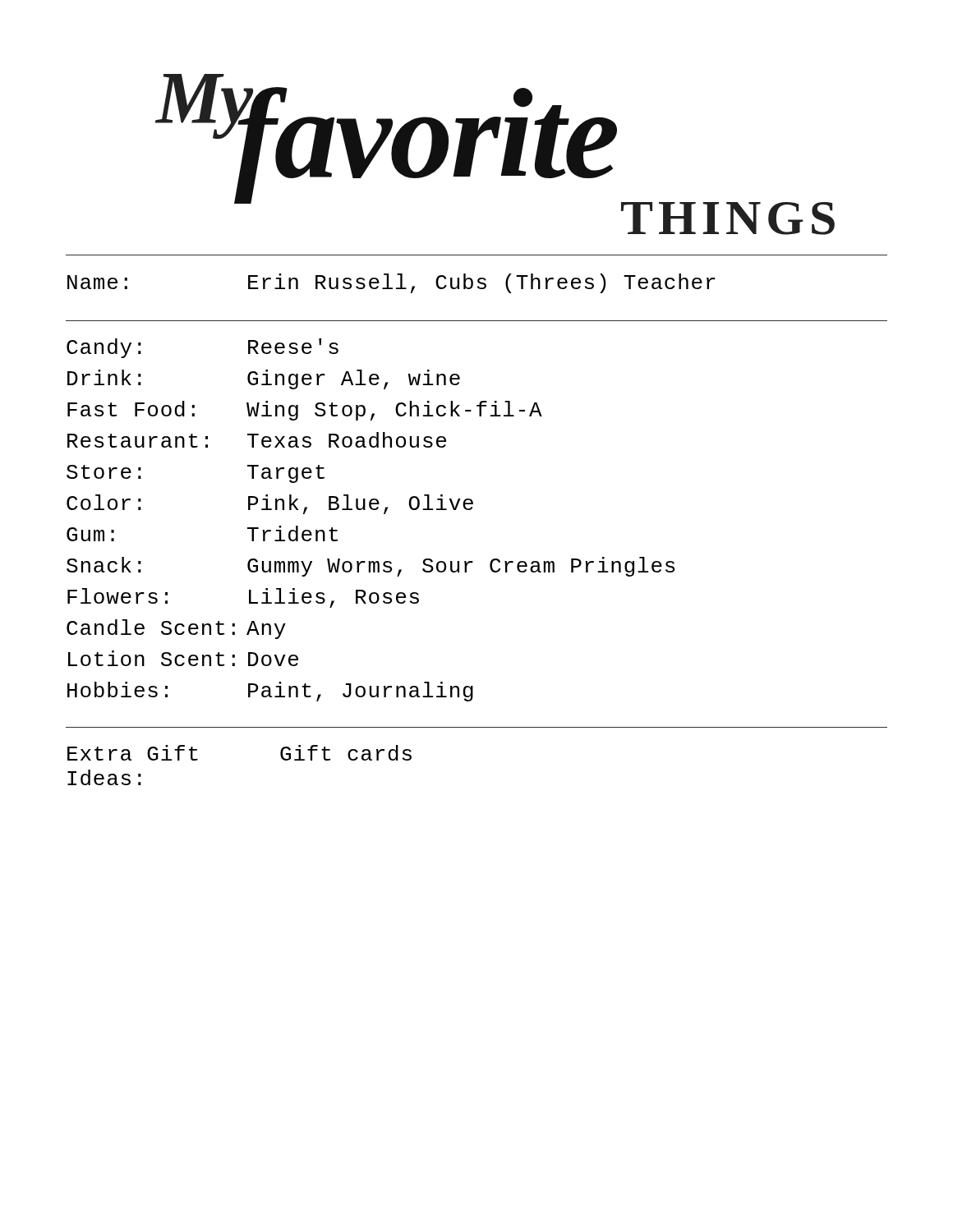
Task: Where does it say "Restaurant: Texas Roadhouse"?
Action: click(257, 440)
